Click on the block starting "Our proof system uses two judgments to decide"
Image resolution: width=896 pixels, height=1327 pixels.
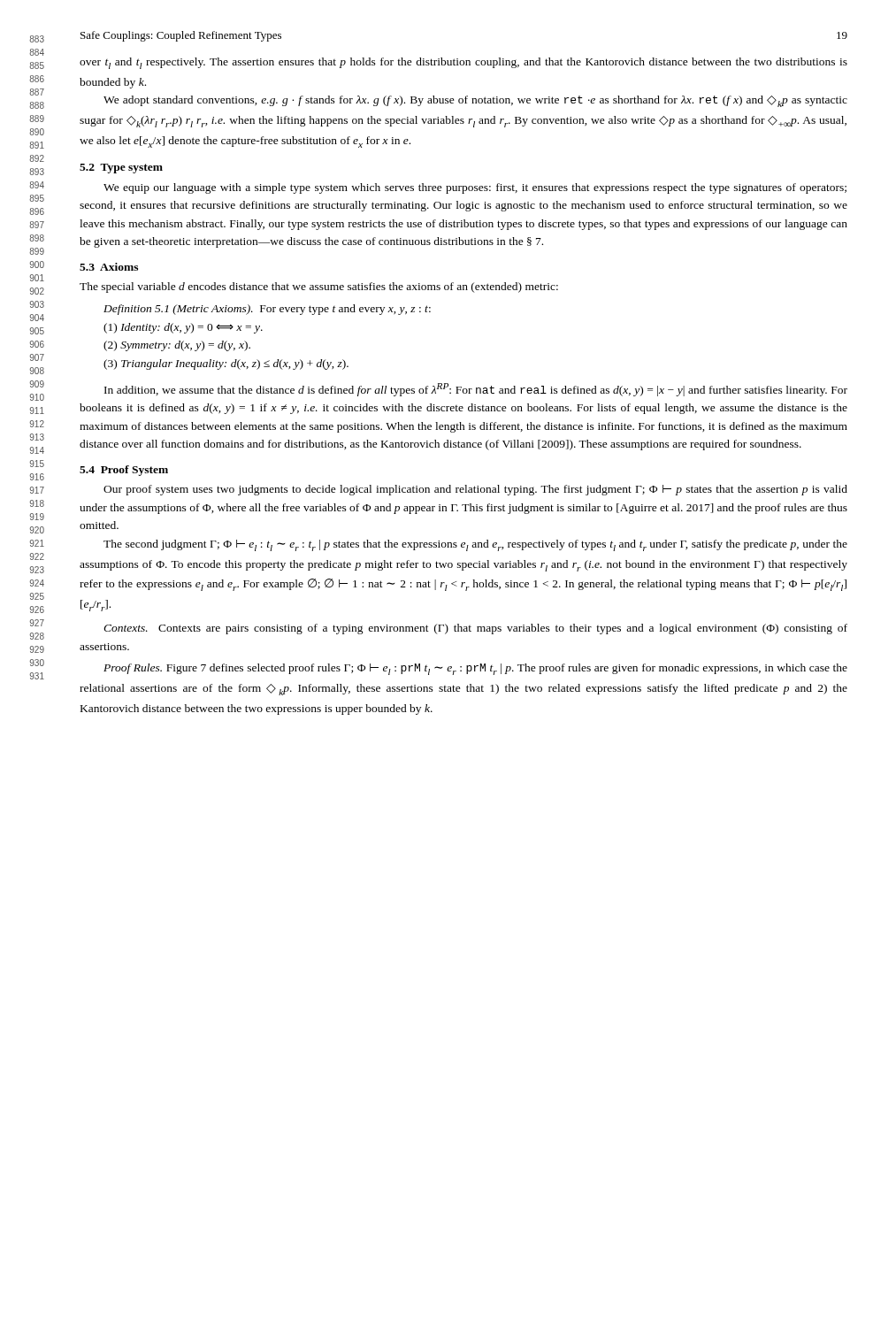click(x=463, y=507)
